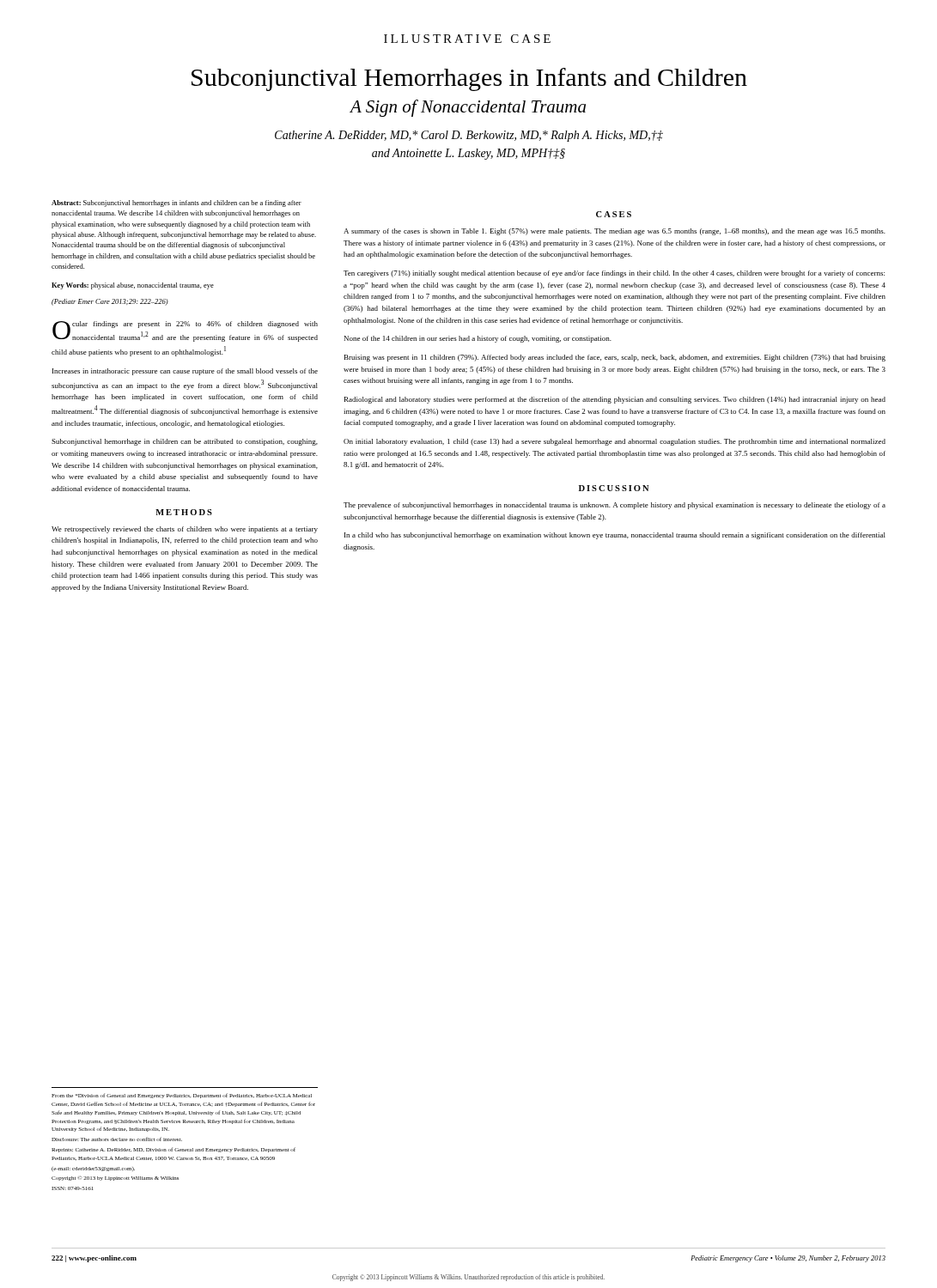Locate the text block that reads "Ten caregivers (71%) initially sought medical attention because"

(614, 297)
